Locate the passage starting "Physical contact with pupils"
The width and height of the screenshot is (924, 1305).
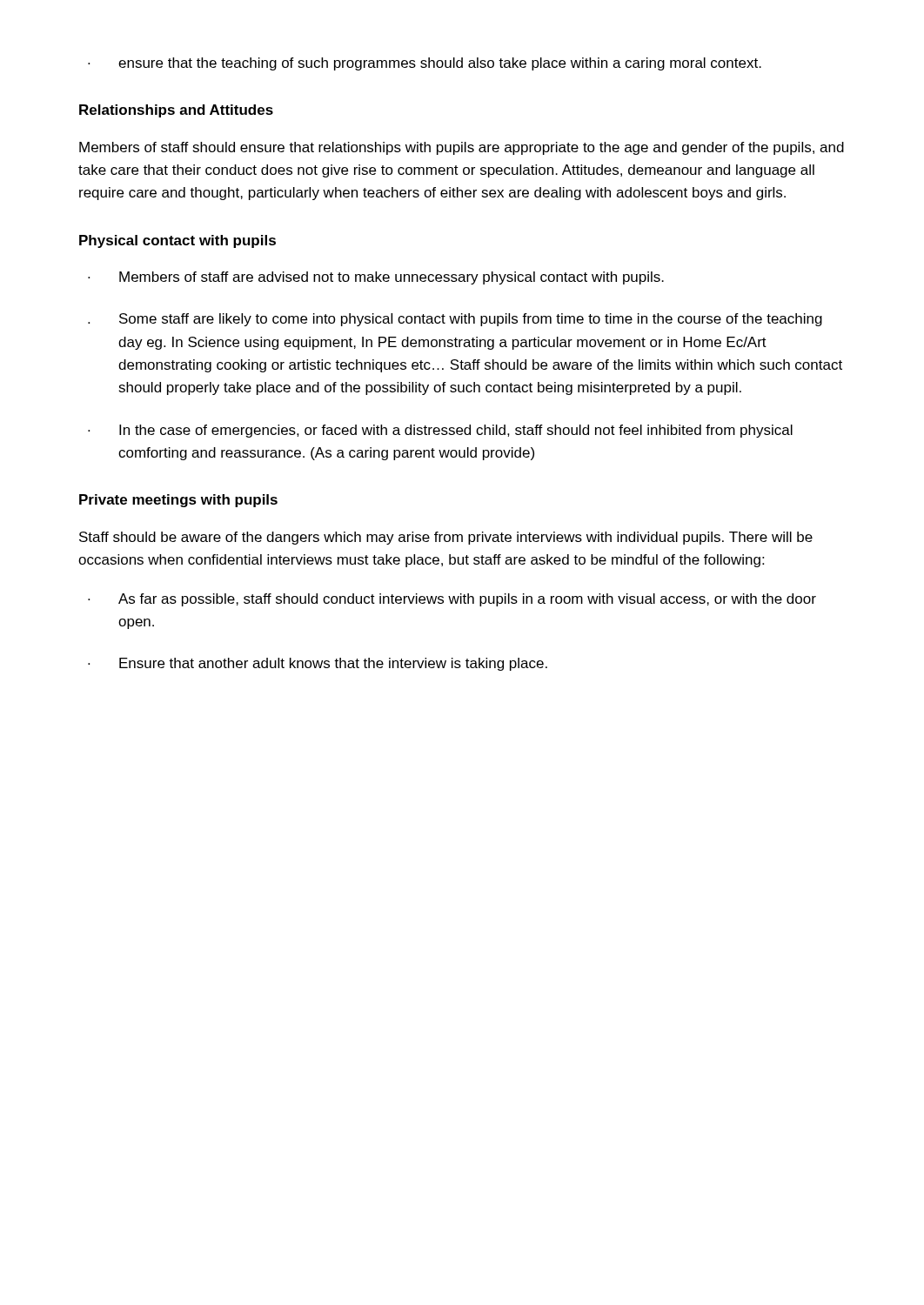(177, 240)
